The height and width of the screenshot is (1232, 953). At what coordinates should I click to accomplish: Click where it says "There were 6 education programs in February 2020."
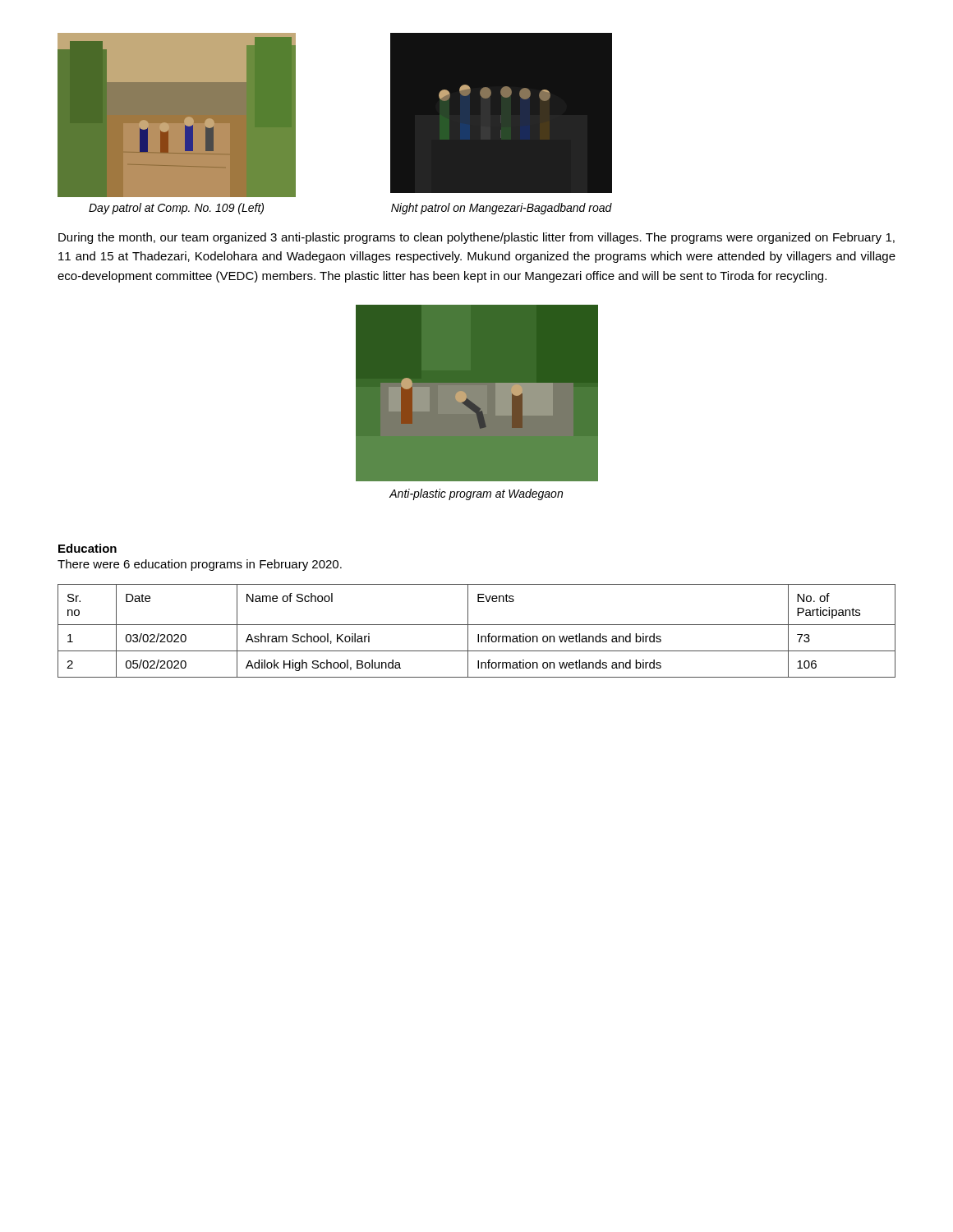[x=200, y=564]
